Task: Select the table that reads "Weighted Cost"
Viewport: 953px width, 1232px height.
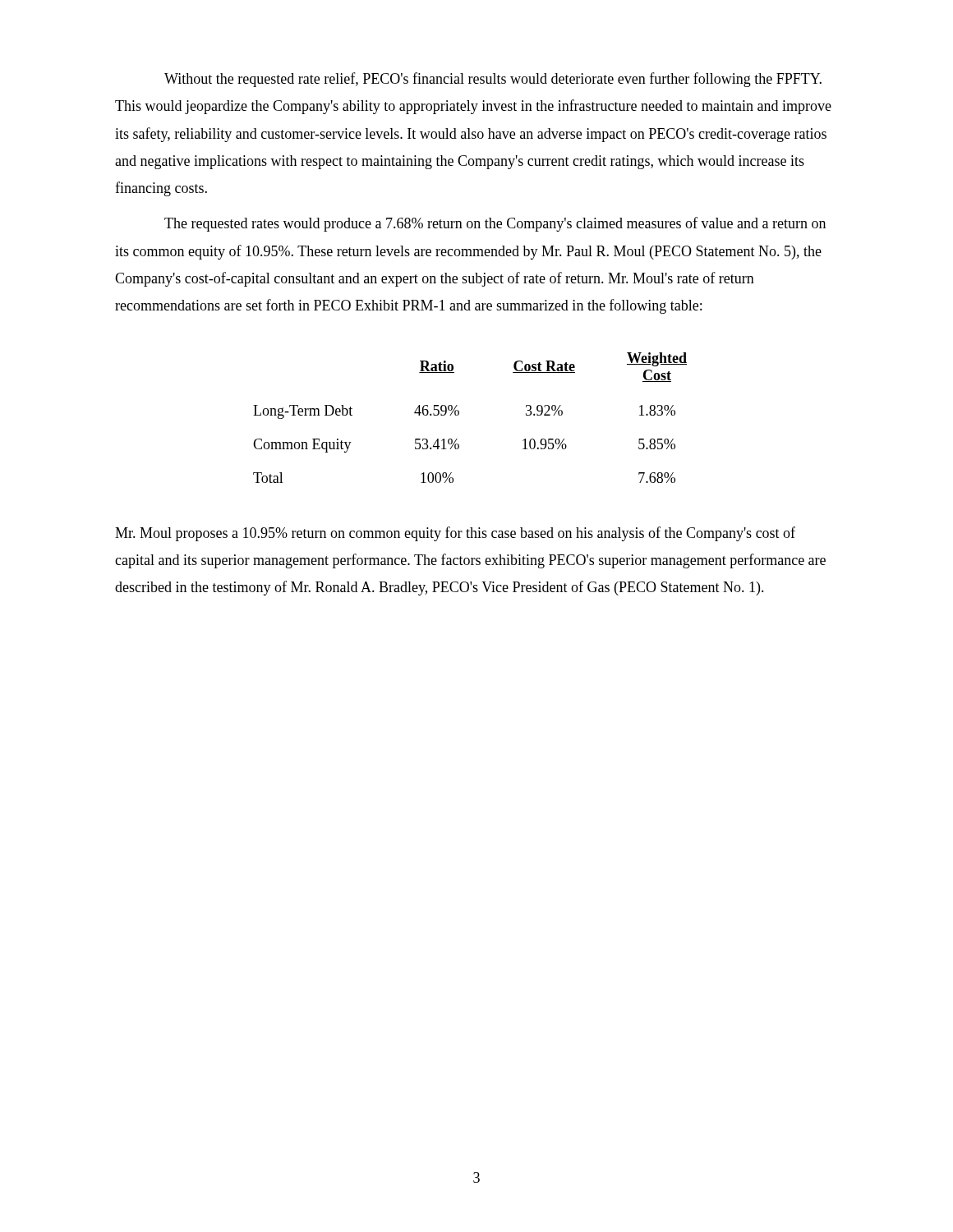Action: point(476,420)
